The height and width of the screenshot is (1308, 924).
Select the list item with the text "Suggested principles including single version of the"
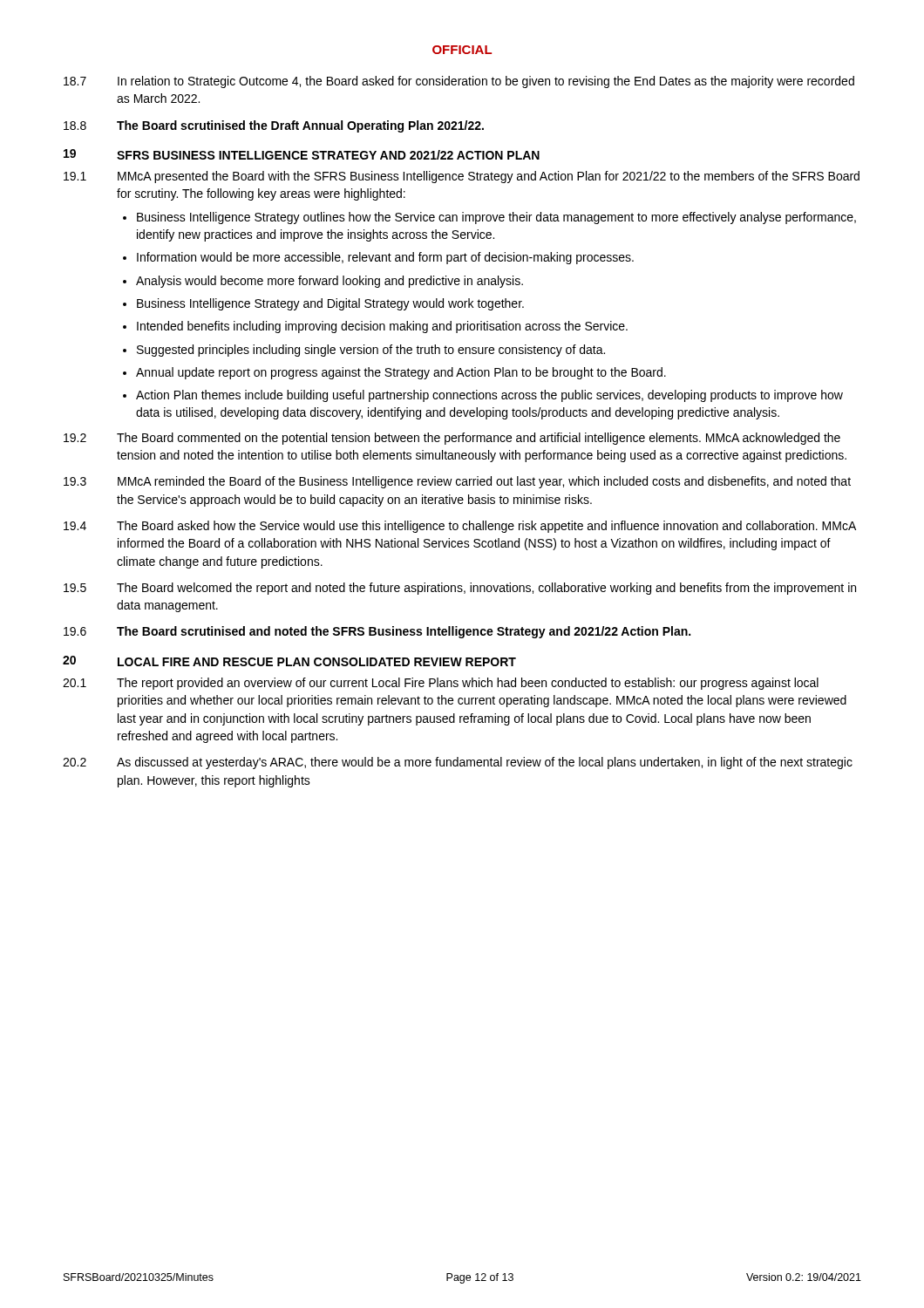pyautogui.click(x=371, y=349)
